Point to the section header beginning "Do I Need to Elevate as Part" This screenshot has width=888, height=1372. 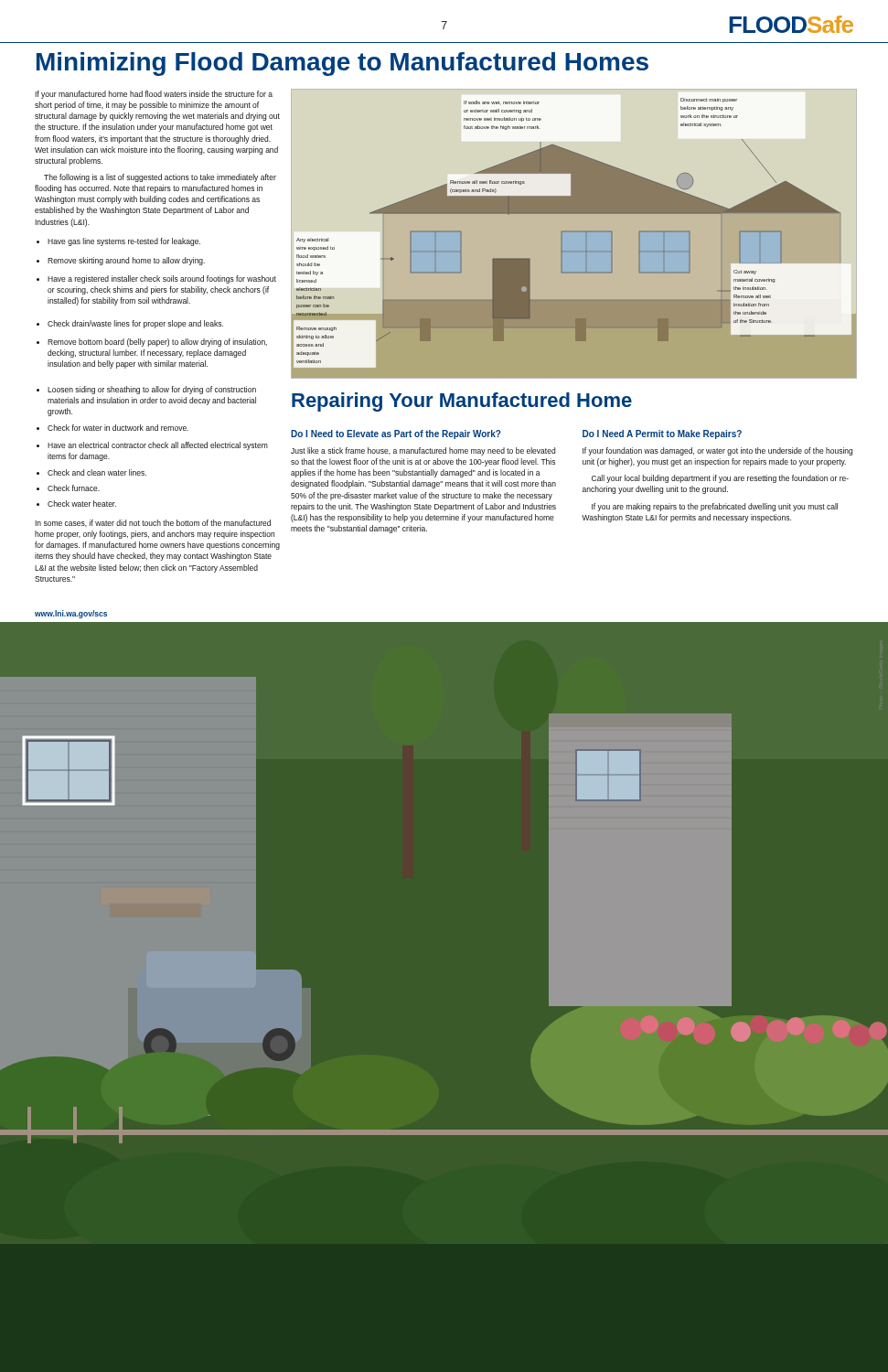(x=396, y=434)
